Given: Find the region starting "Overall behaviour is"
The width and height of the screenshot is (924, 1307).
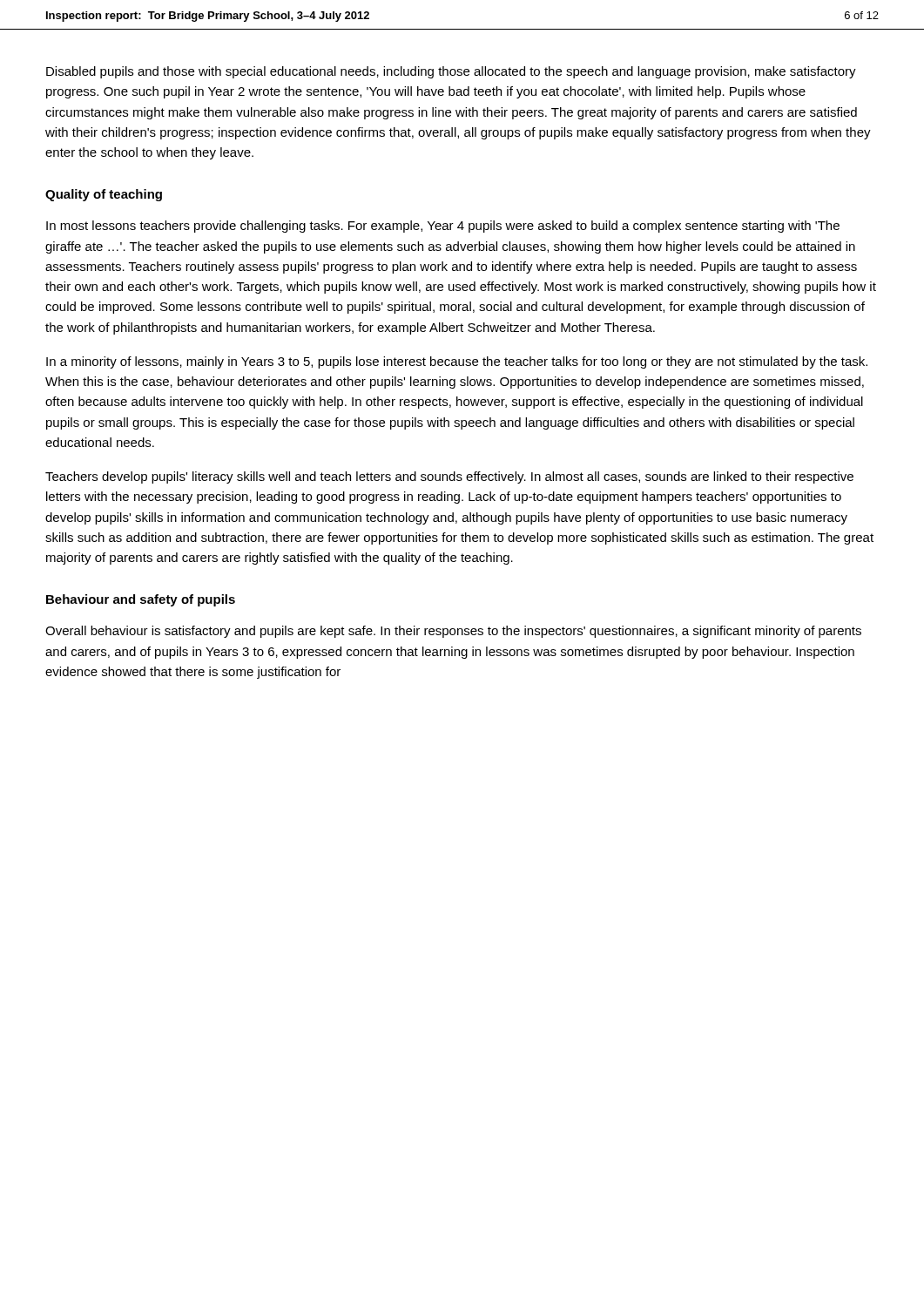Looking at the screenshot, I should click(x=462, y=651).
